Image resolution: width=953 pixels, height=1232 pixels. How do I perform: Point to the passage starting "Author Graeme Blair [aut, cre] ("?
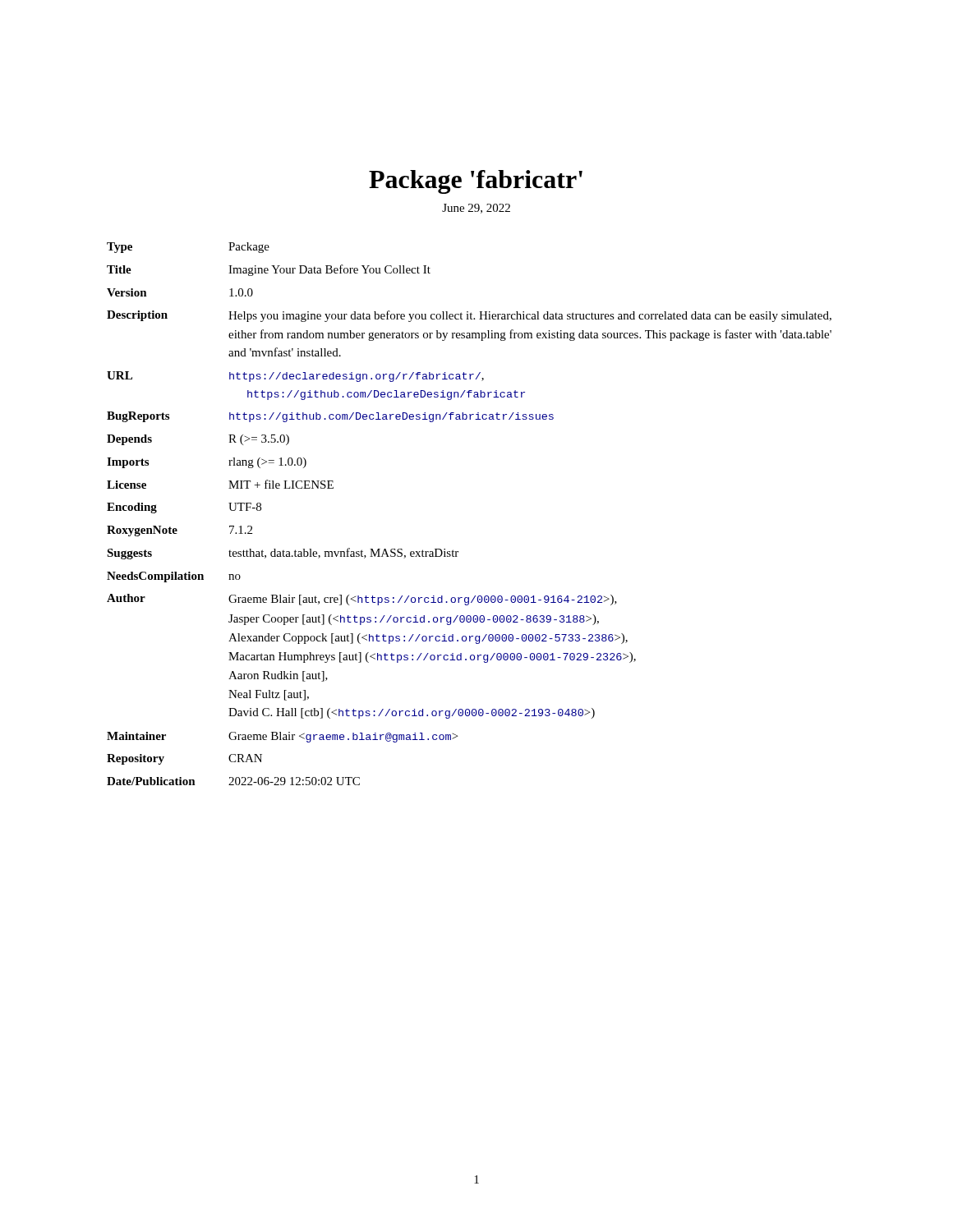point(476,656)
